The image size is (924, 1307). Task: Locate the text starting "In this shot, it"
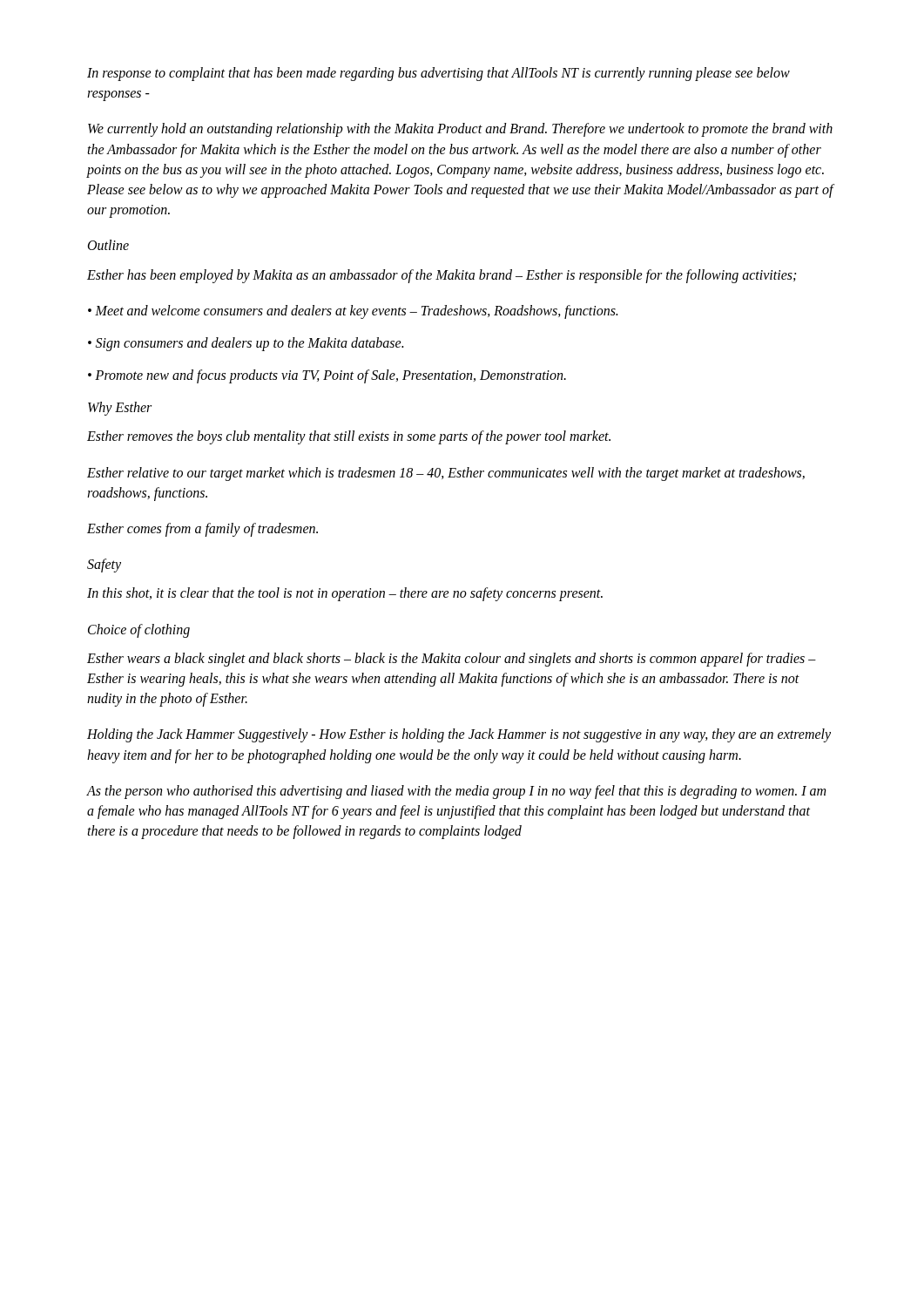pos(462,593)
